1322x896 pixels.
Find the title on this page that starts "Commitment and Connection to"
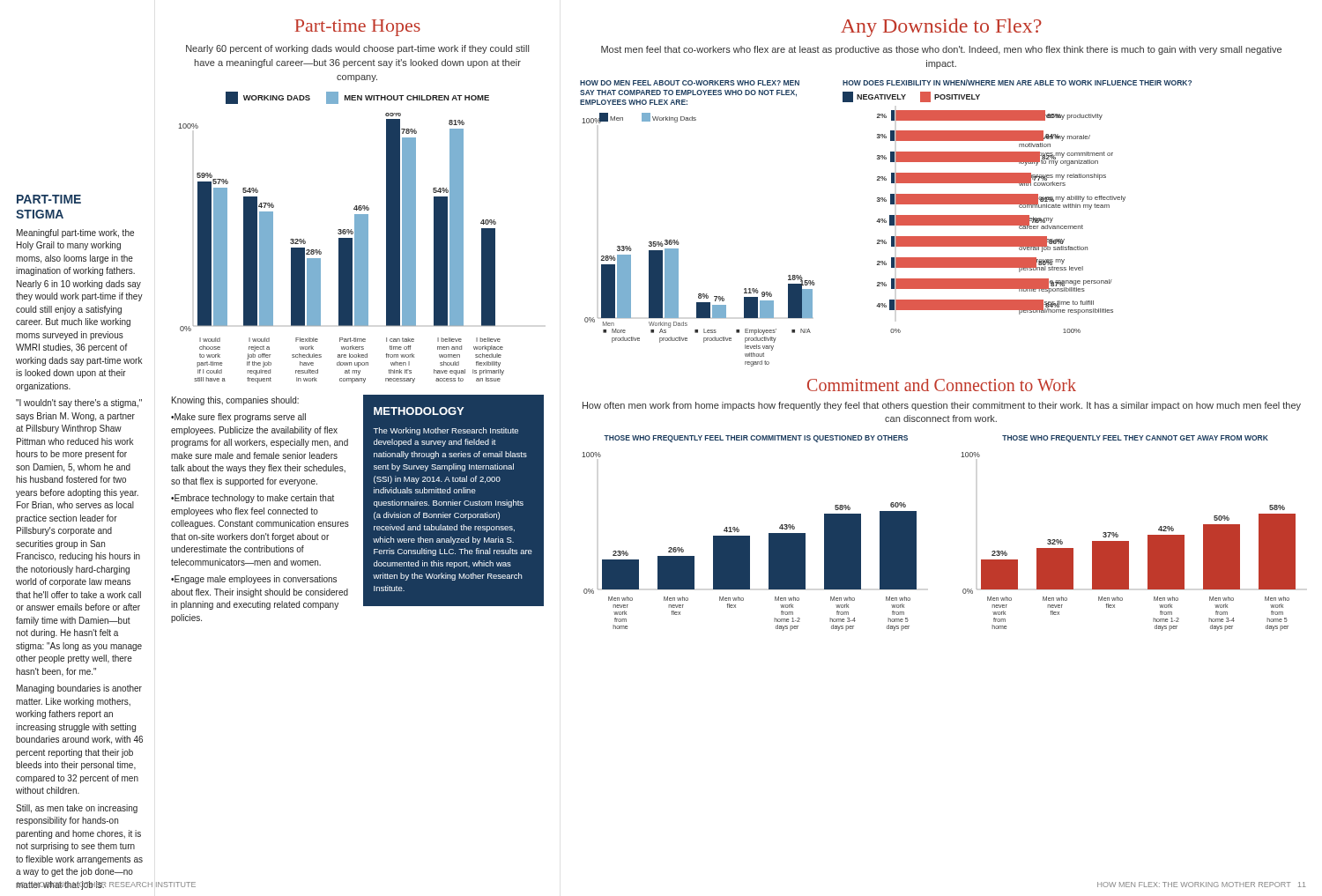[x=941, y=385]
